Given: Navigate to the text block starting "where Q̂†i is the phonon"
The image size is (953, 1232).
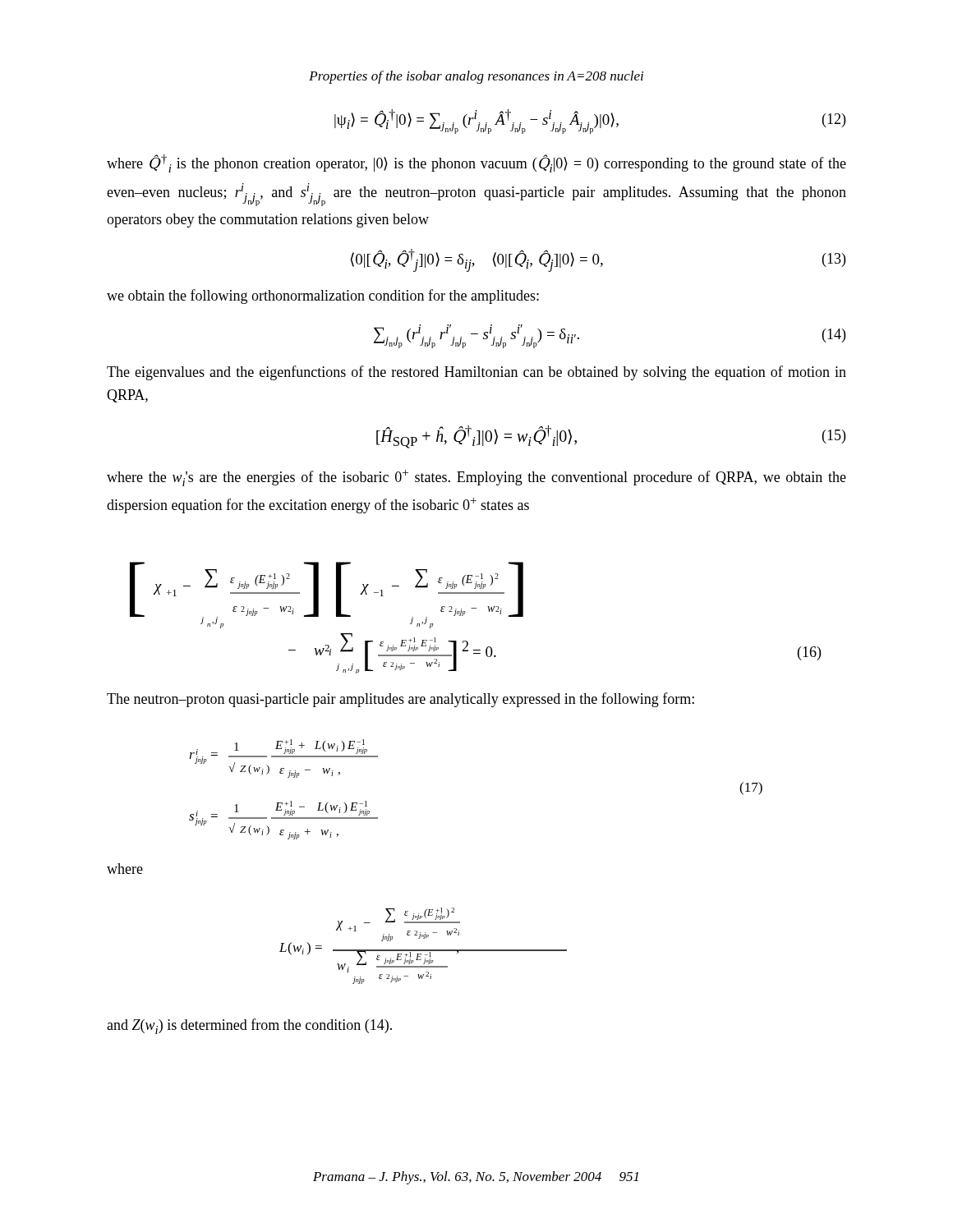Looking at the screenshot, I should [476, 190].
